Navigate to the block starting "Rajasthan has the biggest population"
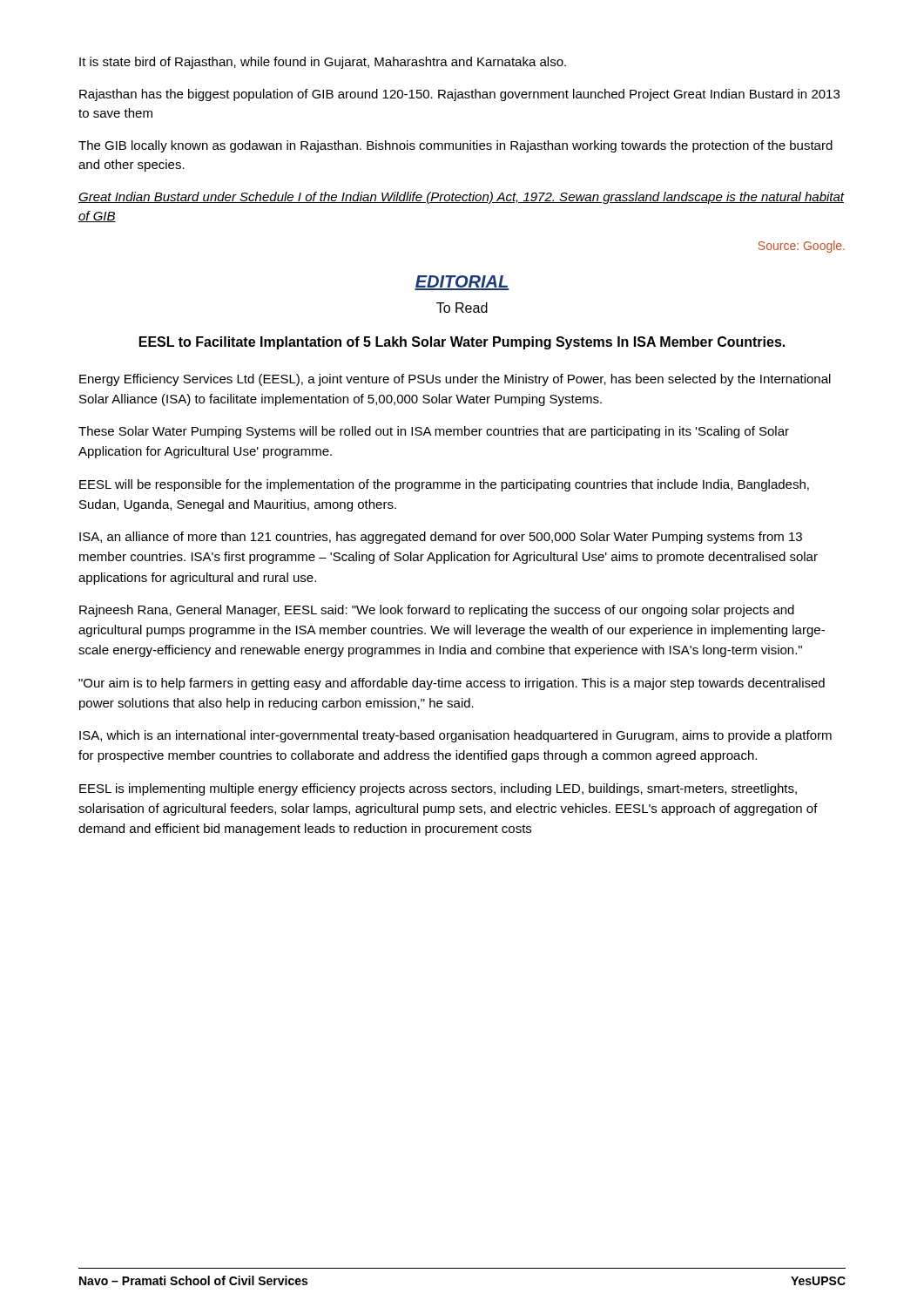 coord(459,103)
